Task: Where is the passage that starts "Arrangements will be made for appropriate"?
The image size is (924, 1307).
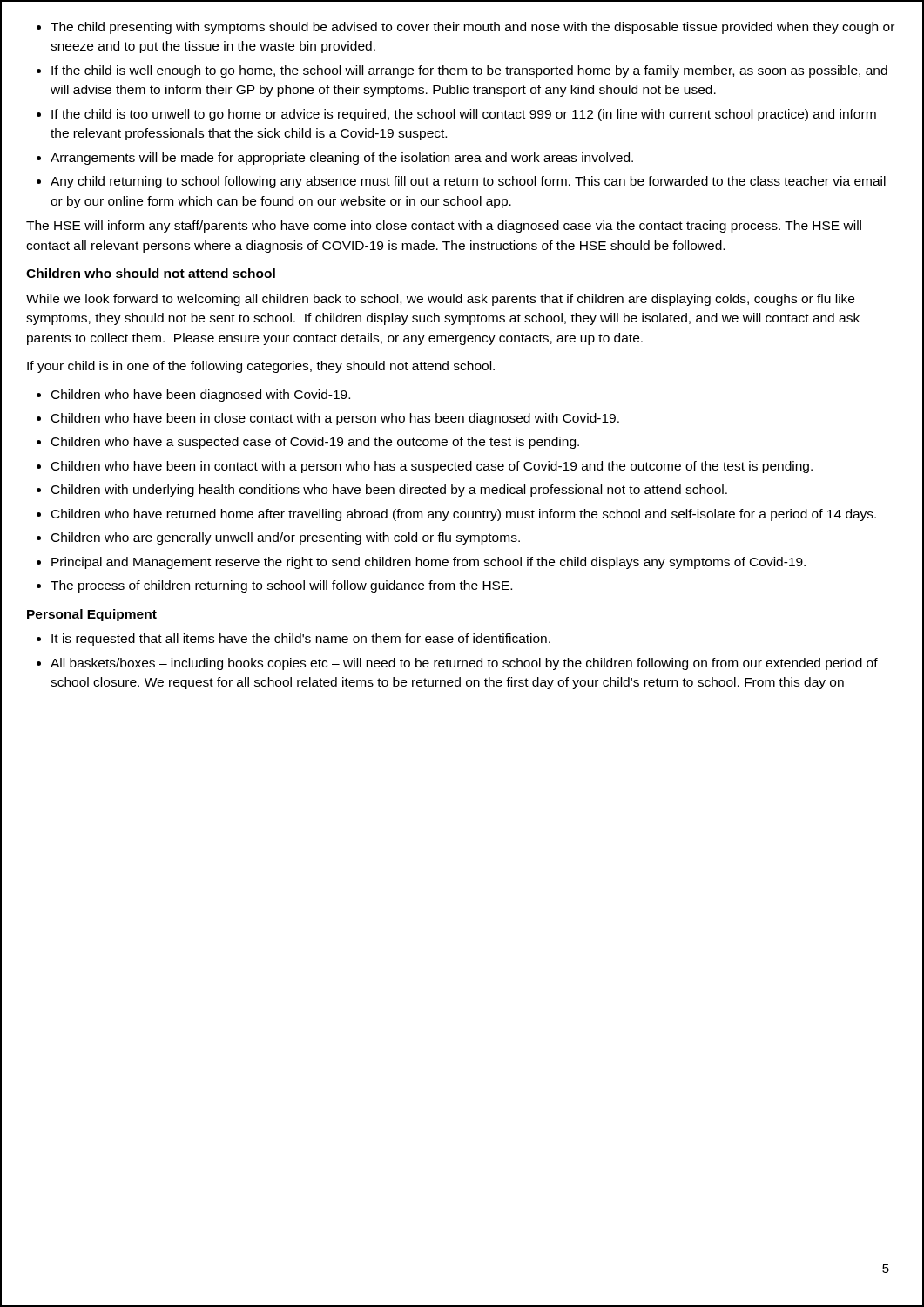Action: tap(474, 158)
